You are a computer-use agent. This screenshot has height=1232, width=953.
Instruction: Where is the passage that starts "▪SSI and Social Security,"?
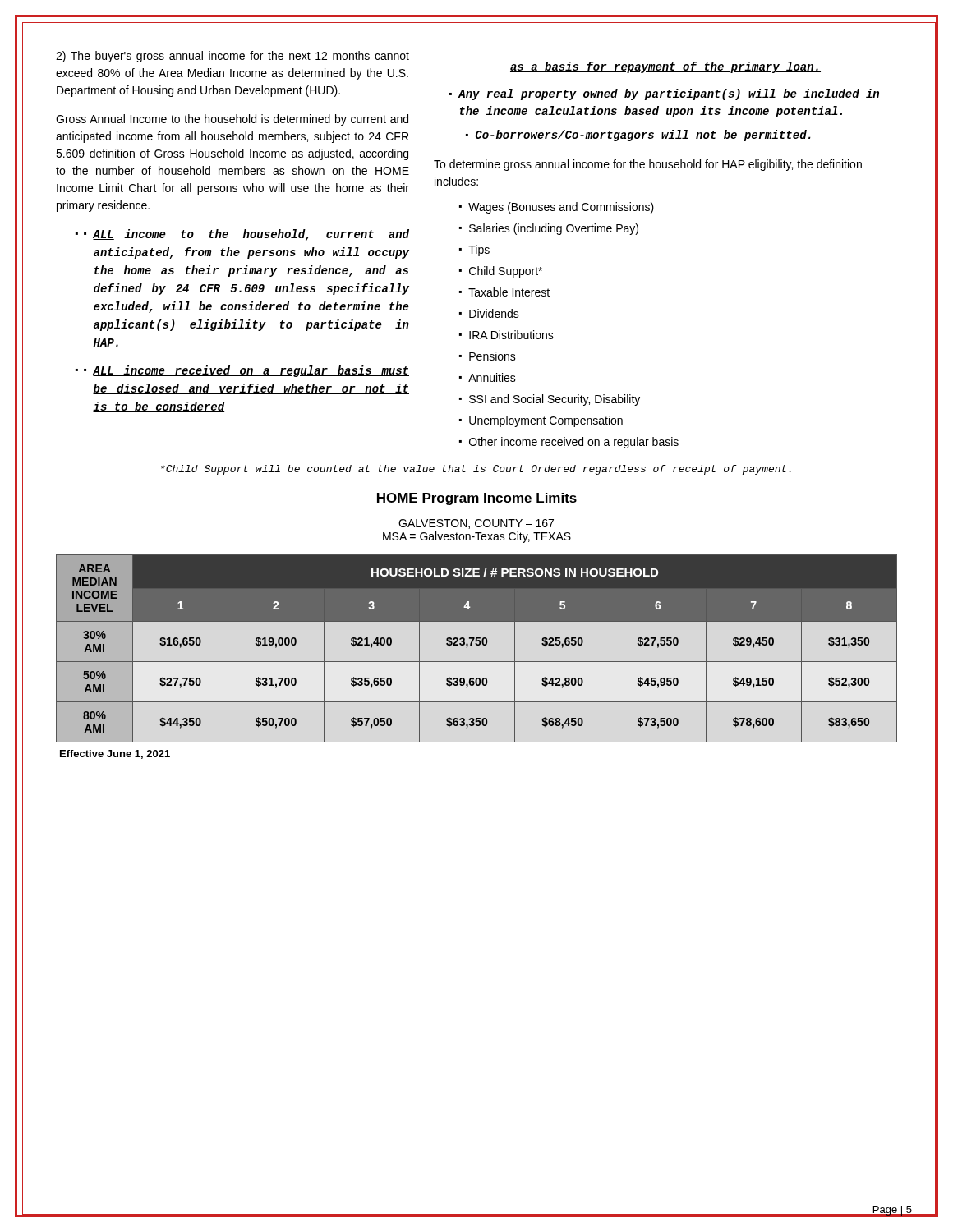click(x=549, y=400)
